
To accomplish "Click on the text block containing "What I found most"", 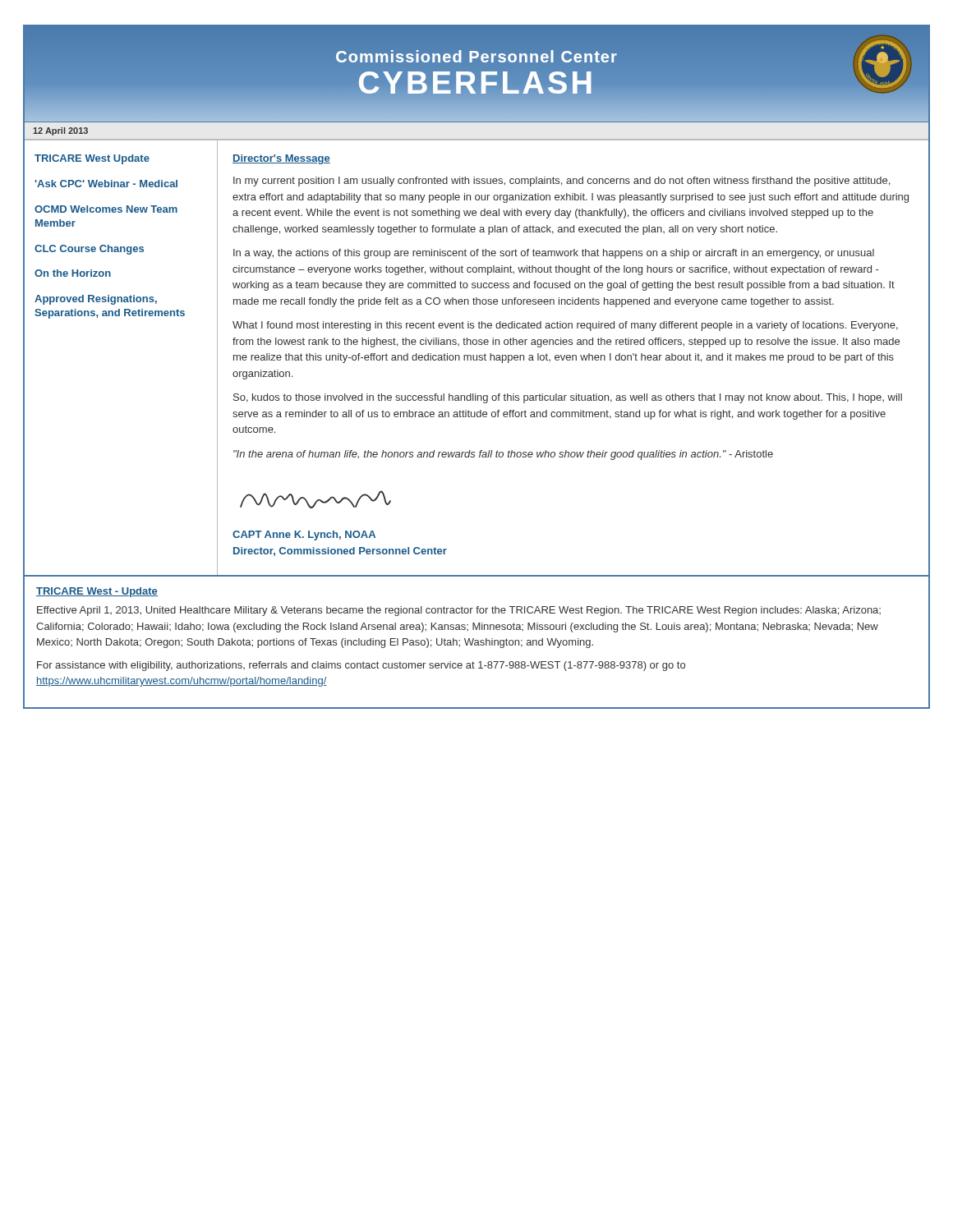I will point(573,349).
